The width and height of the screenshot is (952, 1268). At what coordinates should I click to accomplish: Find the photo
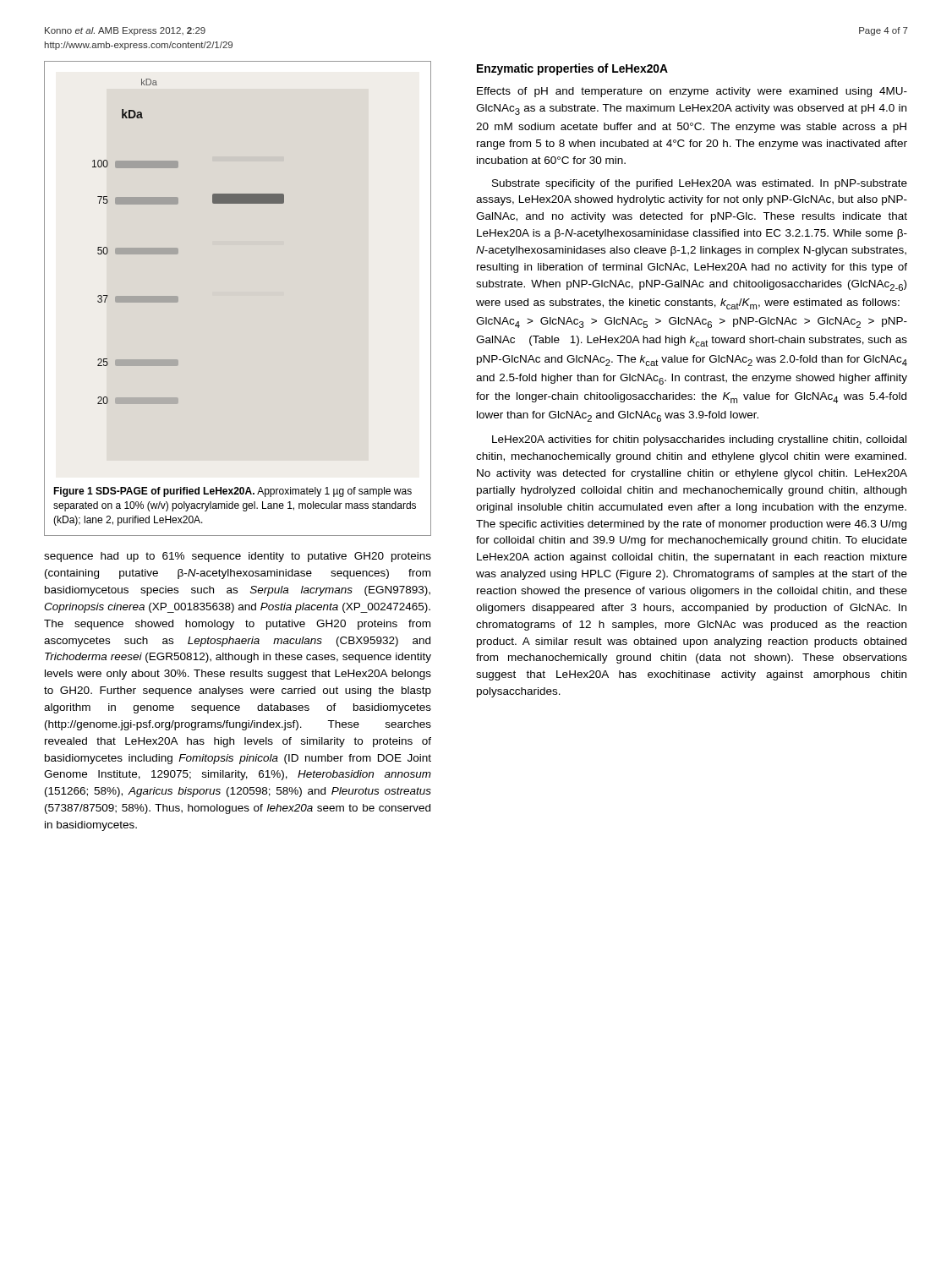[238, 299]
